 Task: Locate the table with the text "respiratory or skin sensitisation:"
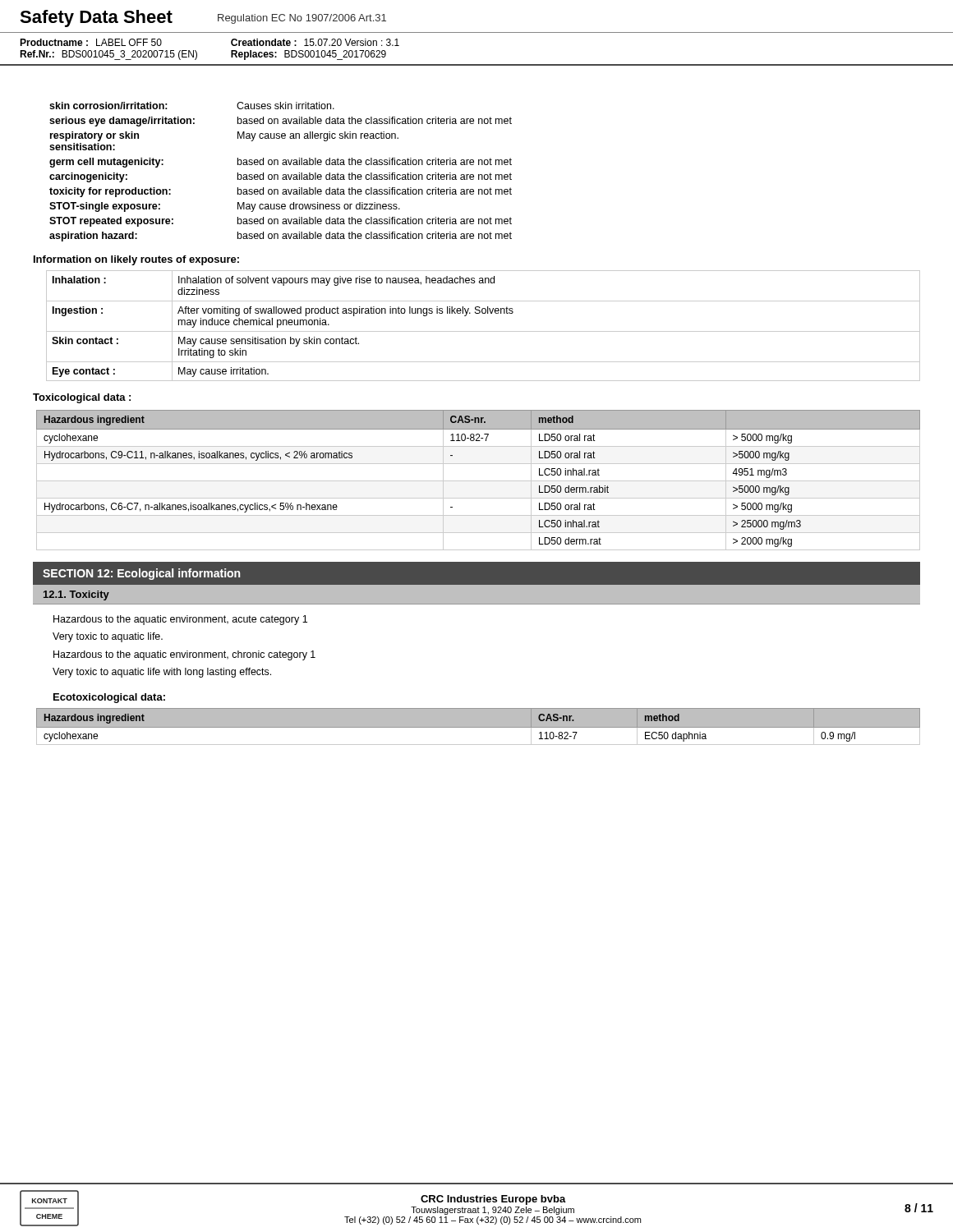click(476, 171)
